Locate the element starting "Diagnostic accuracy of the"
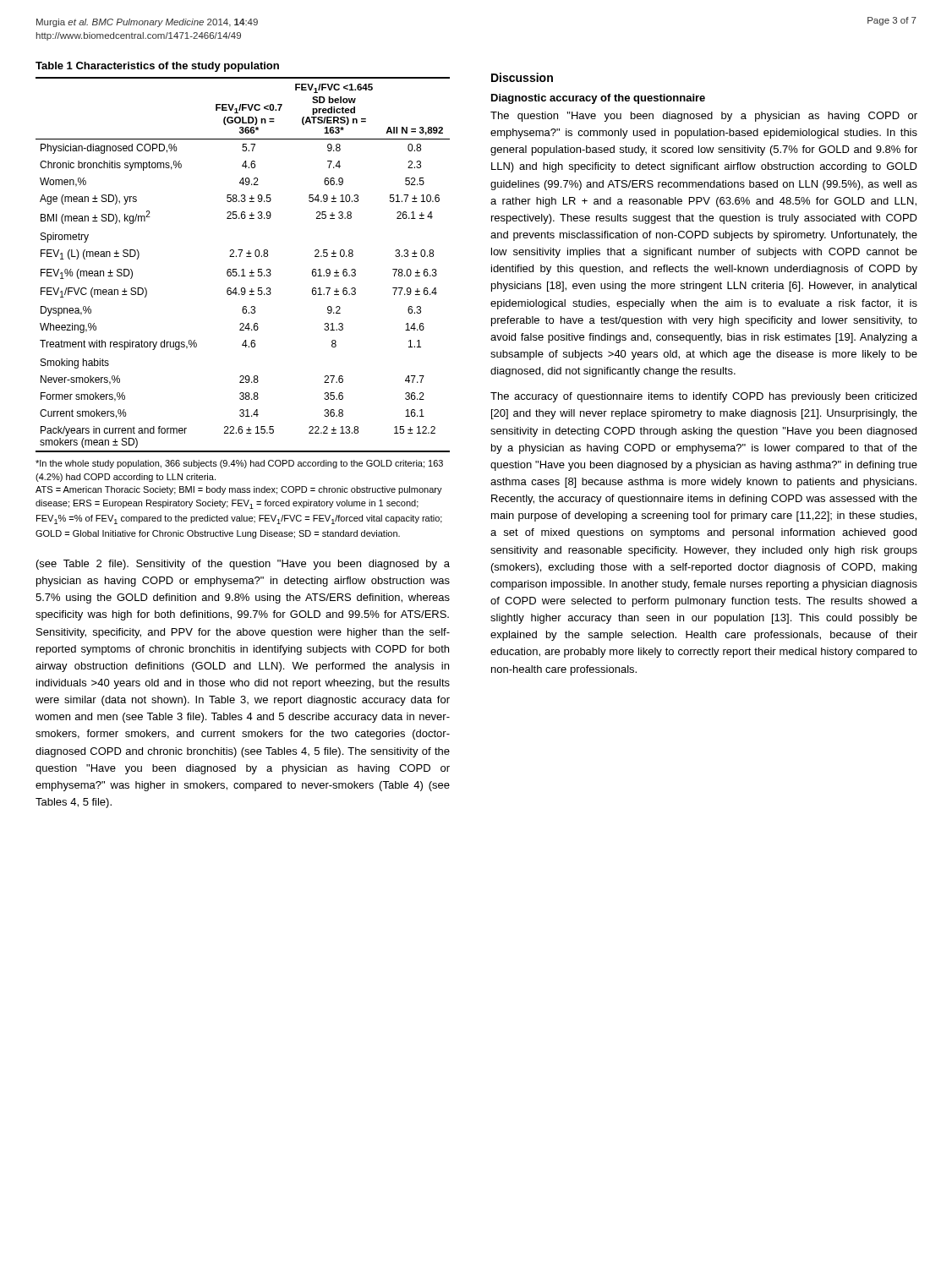 pos(598,98)
